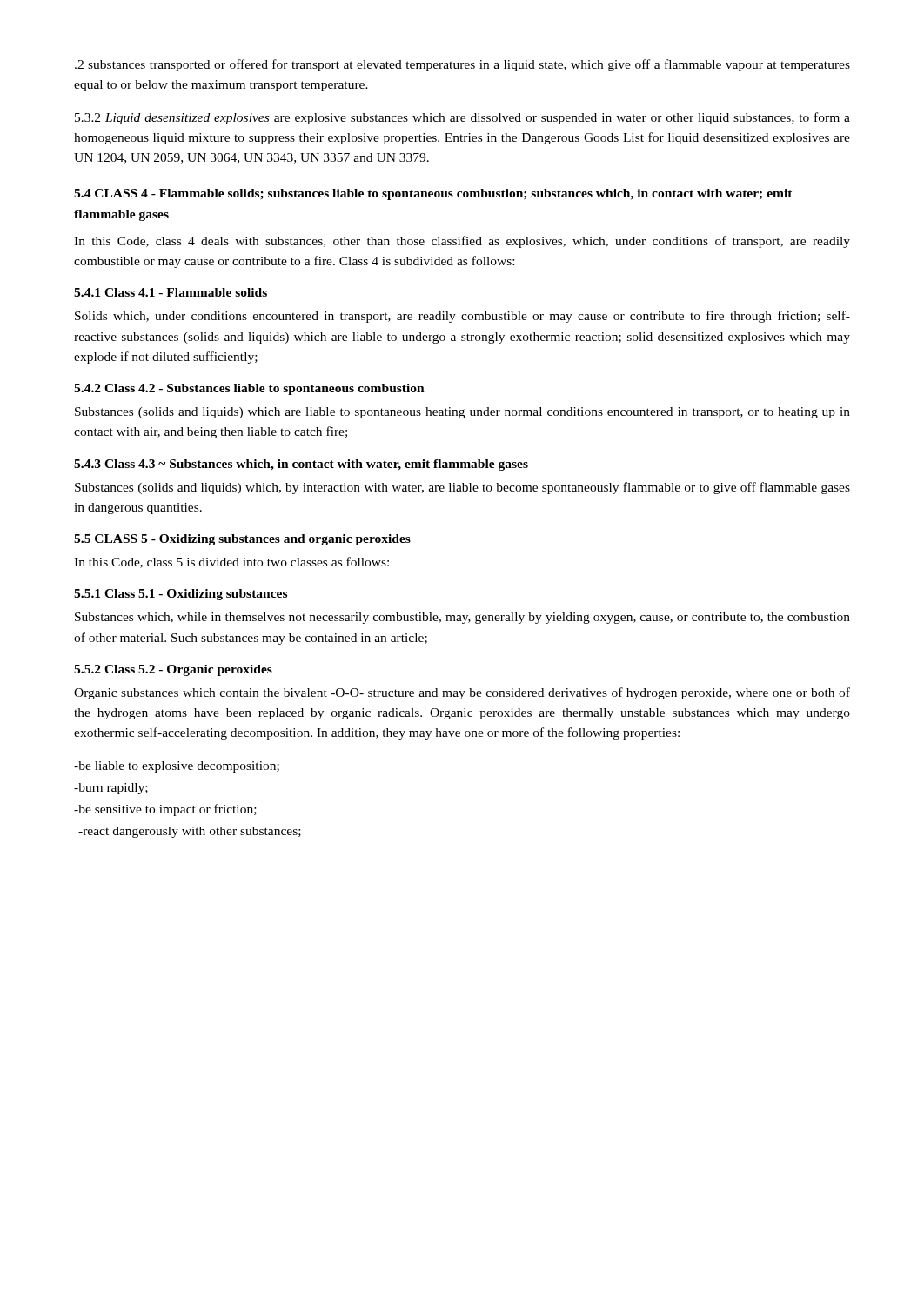This screenshot has width=924, height=1305.
Task: Click on the region starting "5.5.1 Class 5.1"
Action: 181,593
